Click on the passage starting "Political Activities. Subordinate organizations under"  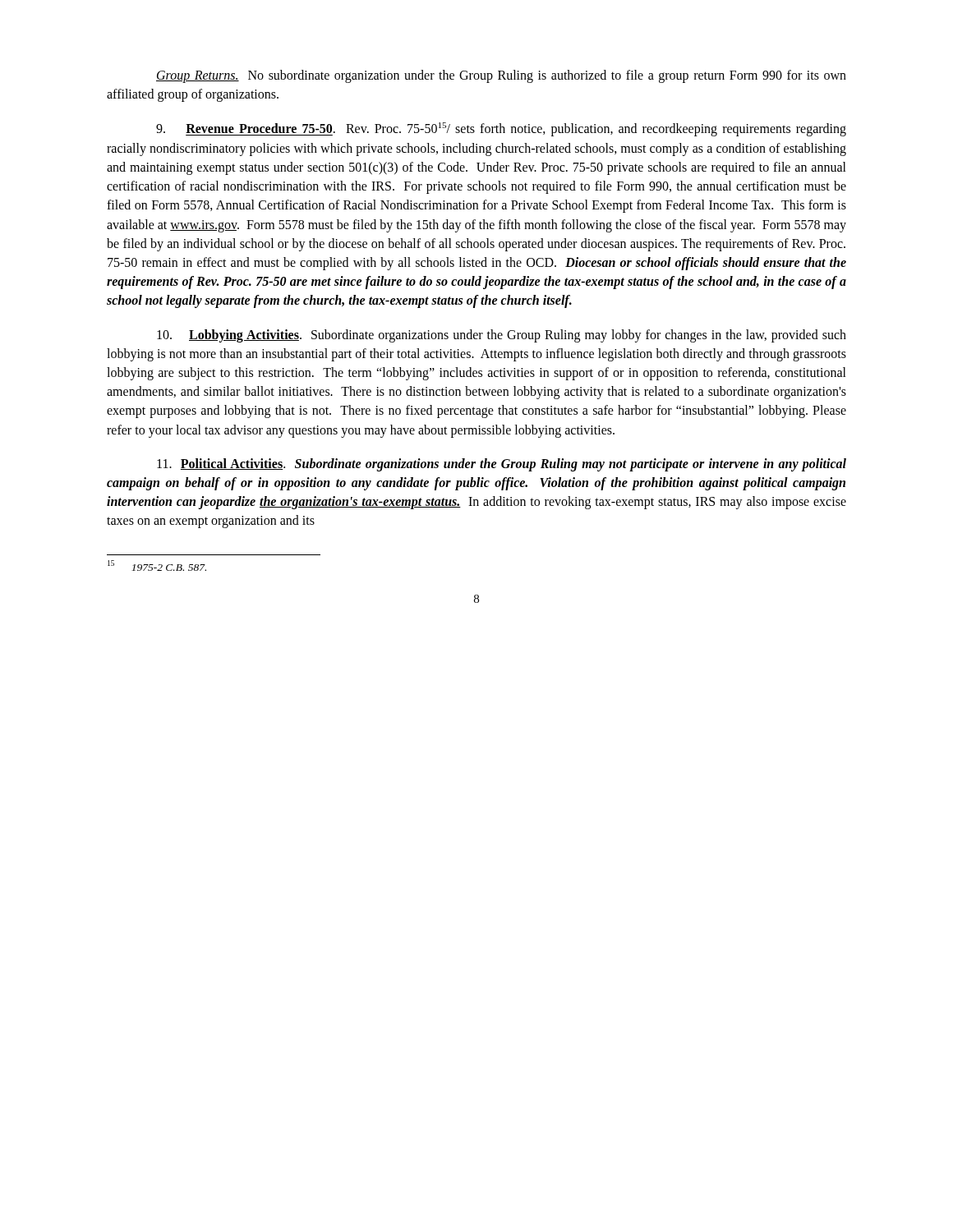[476, 492]
